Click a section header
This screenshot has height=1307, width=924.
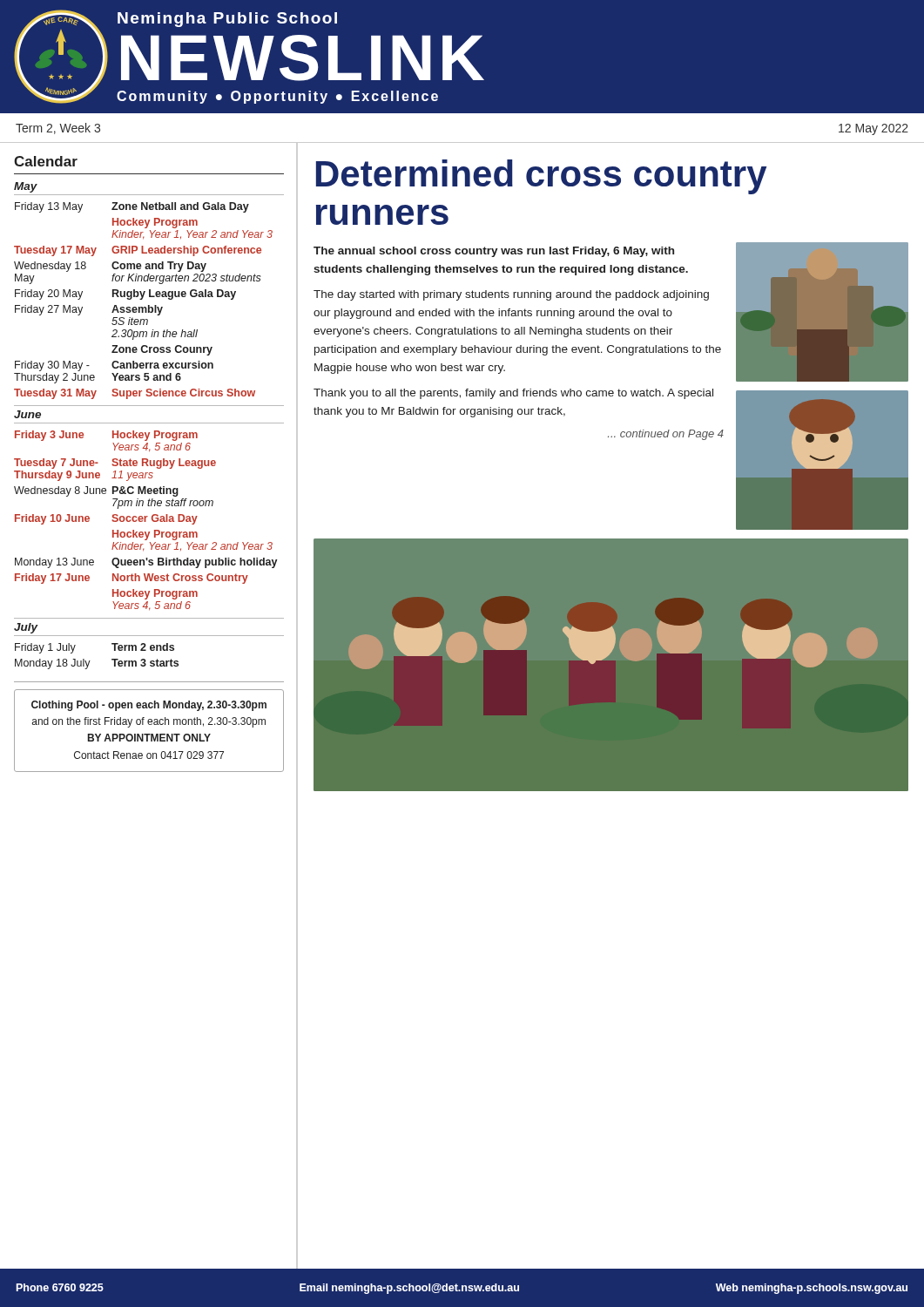(46, 162)
